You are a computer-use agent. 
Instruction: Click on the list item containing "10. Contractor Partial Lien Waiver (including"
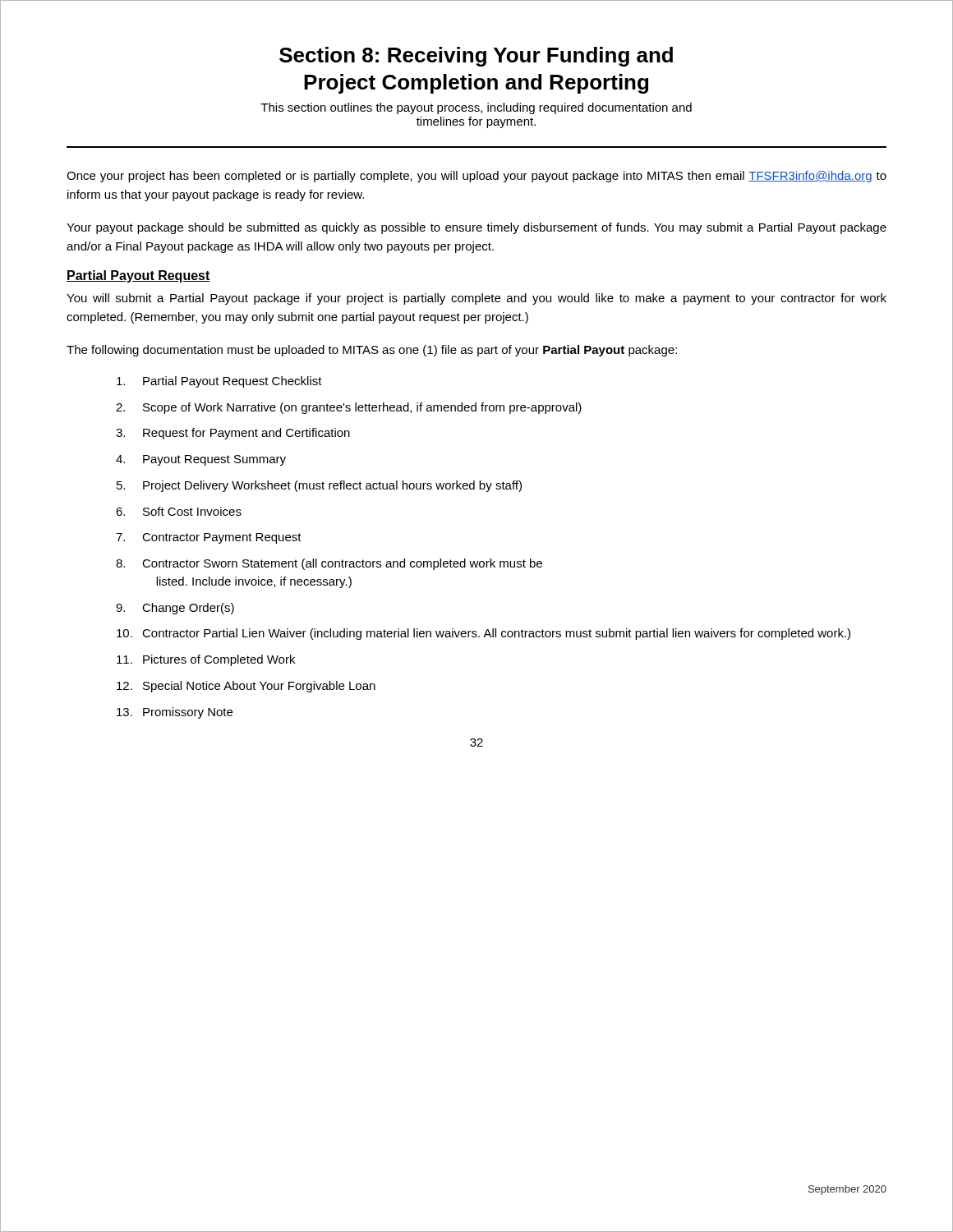tap(501, 633)
